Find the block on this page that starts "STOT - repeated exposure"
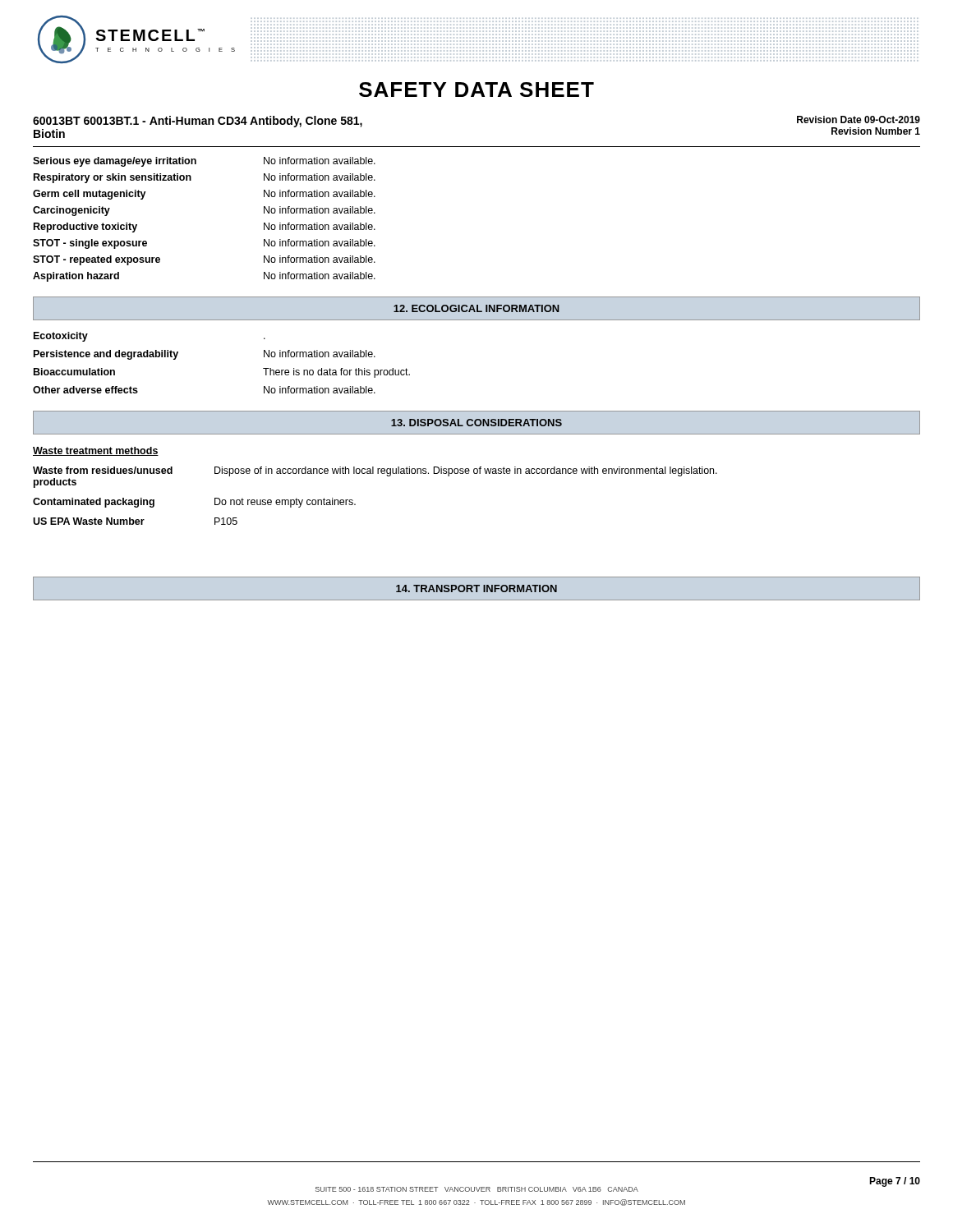 98,260
